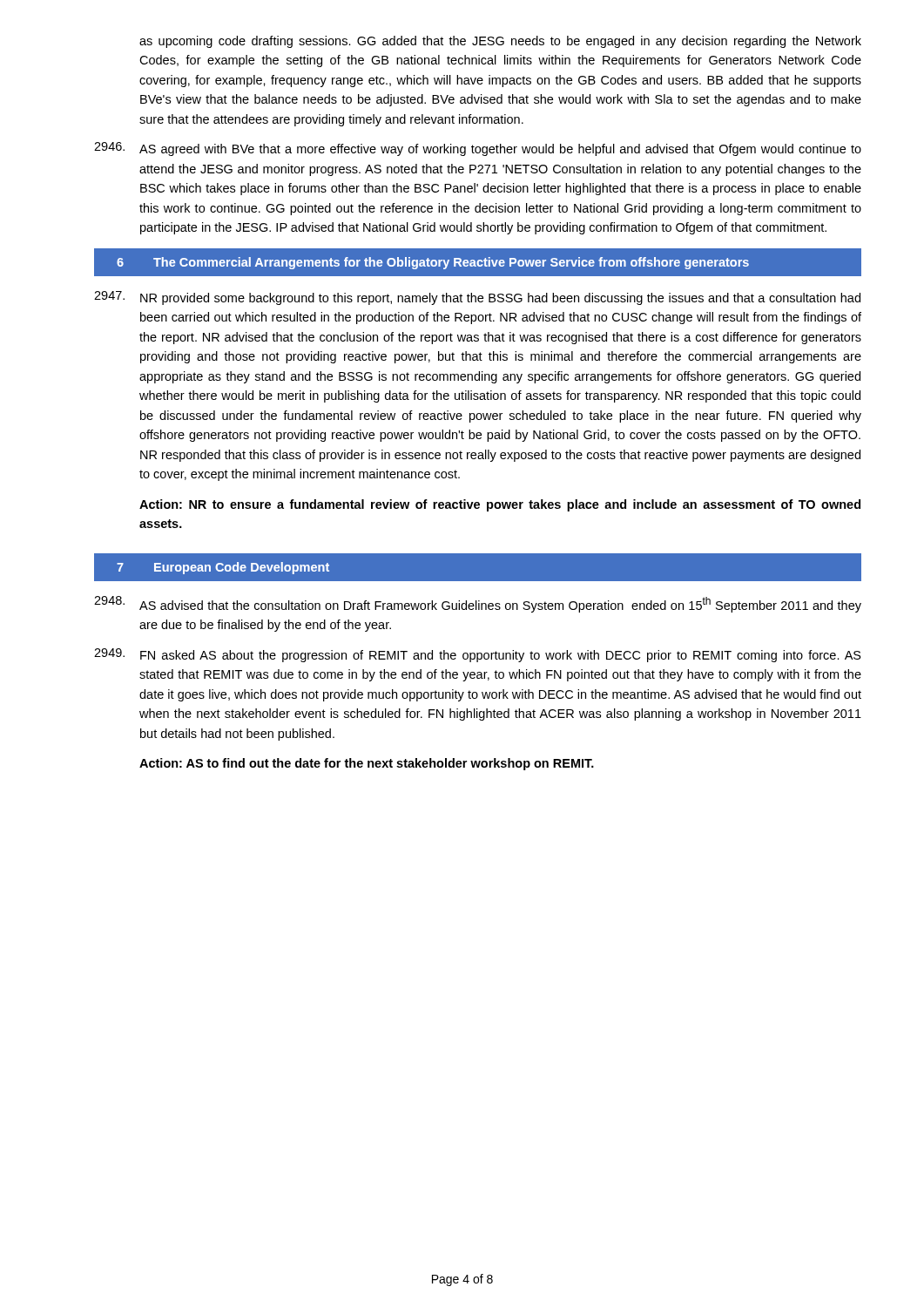Click on the text starting "NR provided some background to this report, namely"

tap(478, 386)
